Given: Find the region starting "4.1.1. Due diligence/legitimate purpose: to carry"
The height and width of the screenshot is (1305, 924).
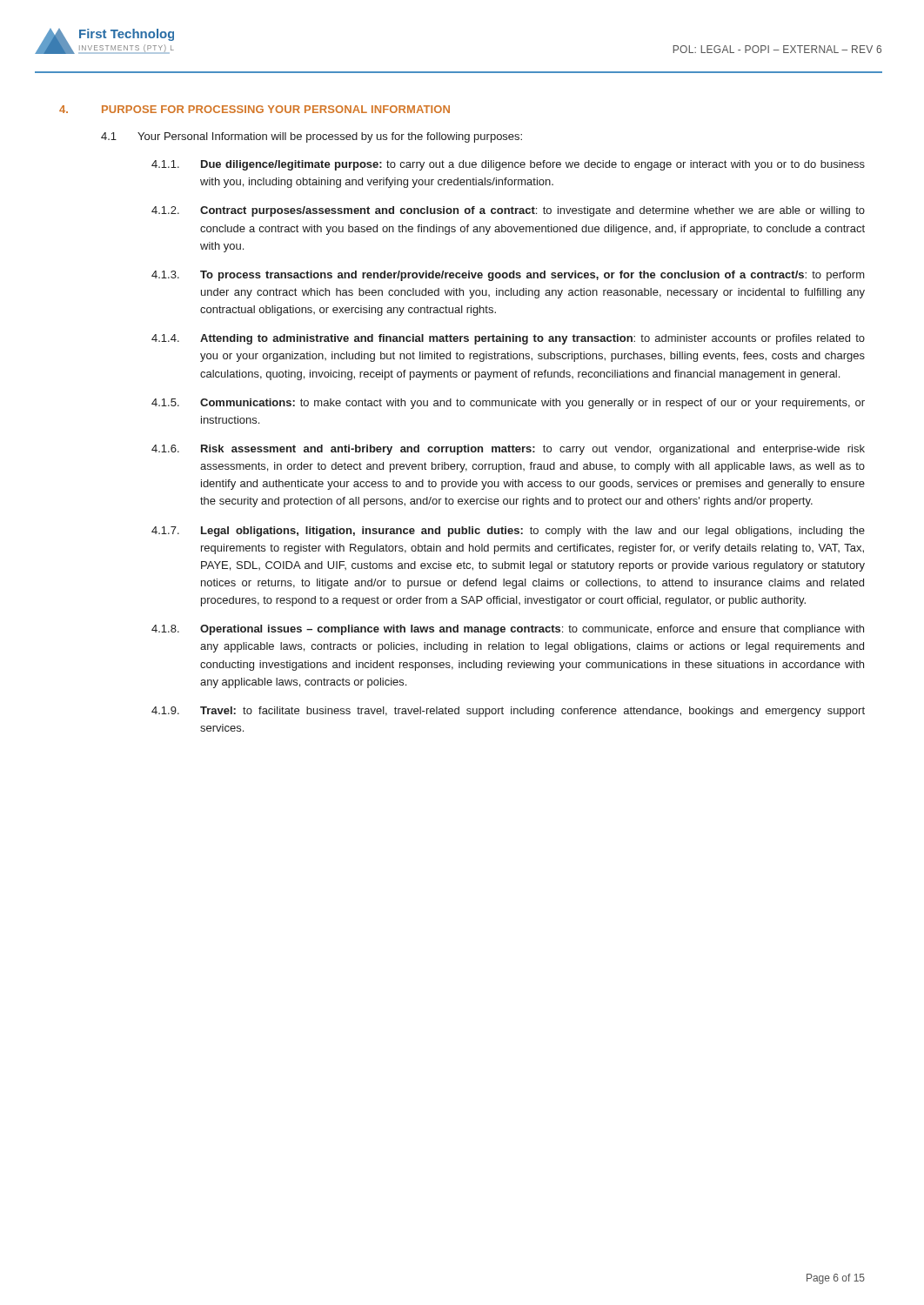Looking at the screenshot, I should 508,173.
